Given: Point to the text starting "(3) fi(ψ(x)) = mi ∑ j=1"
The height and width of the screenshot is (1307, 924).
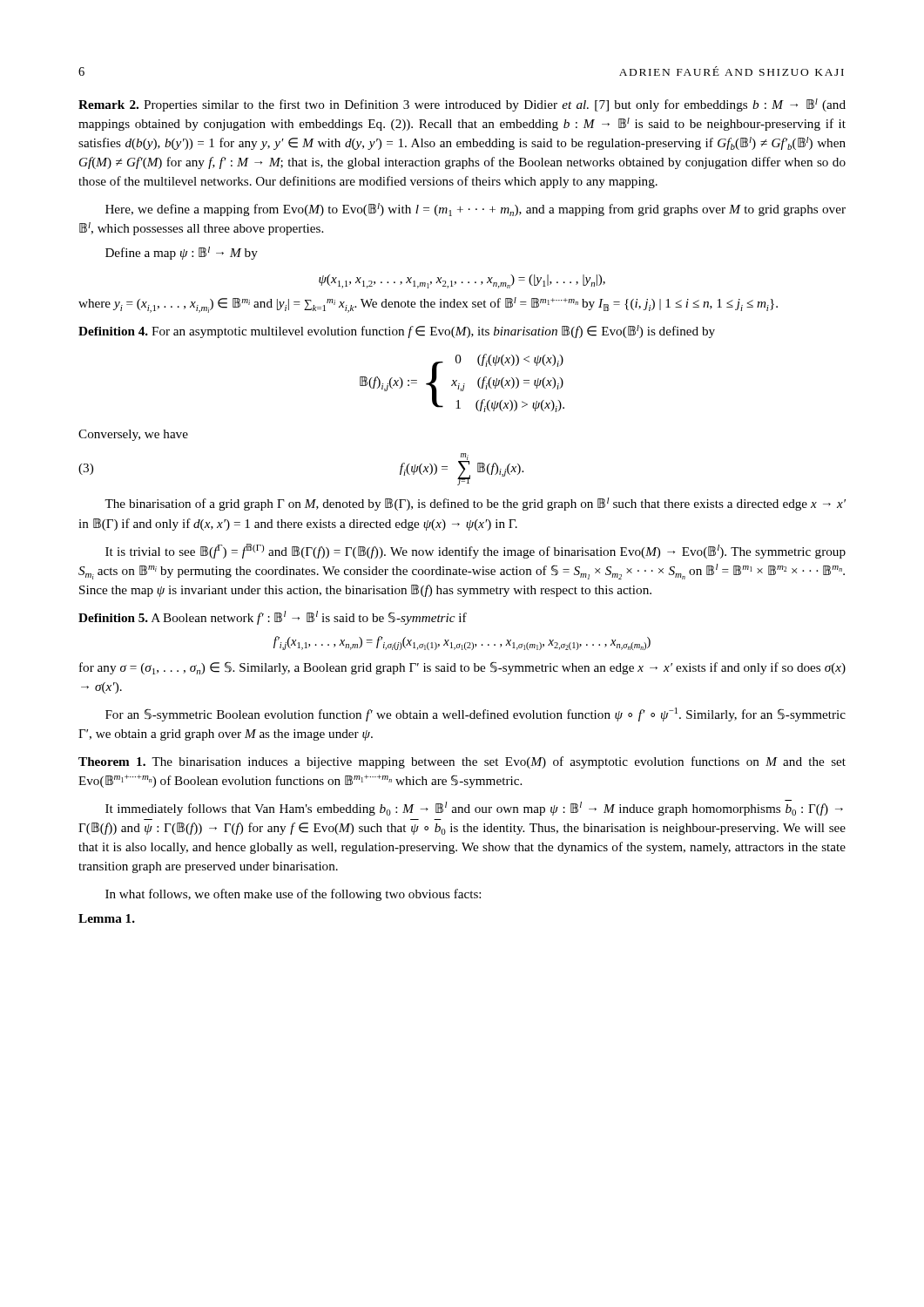Looking at the screenshot, I should 83,471.
